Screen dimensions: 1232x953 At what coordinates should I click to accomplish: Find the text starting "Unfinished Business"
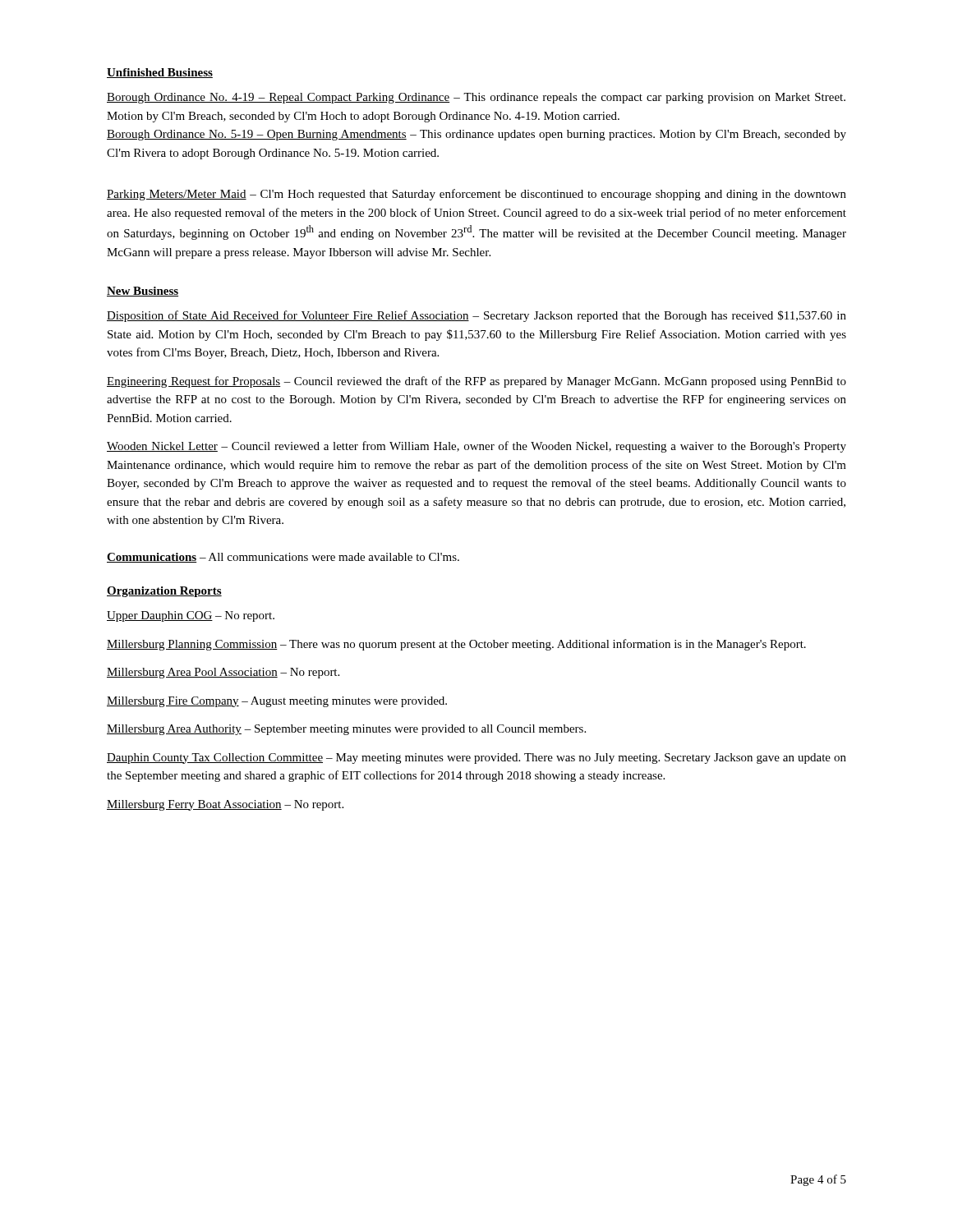160,72
